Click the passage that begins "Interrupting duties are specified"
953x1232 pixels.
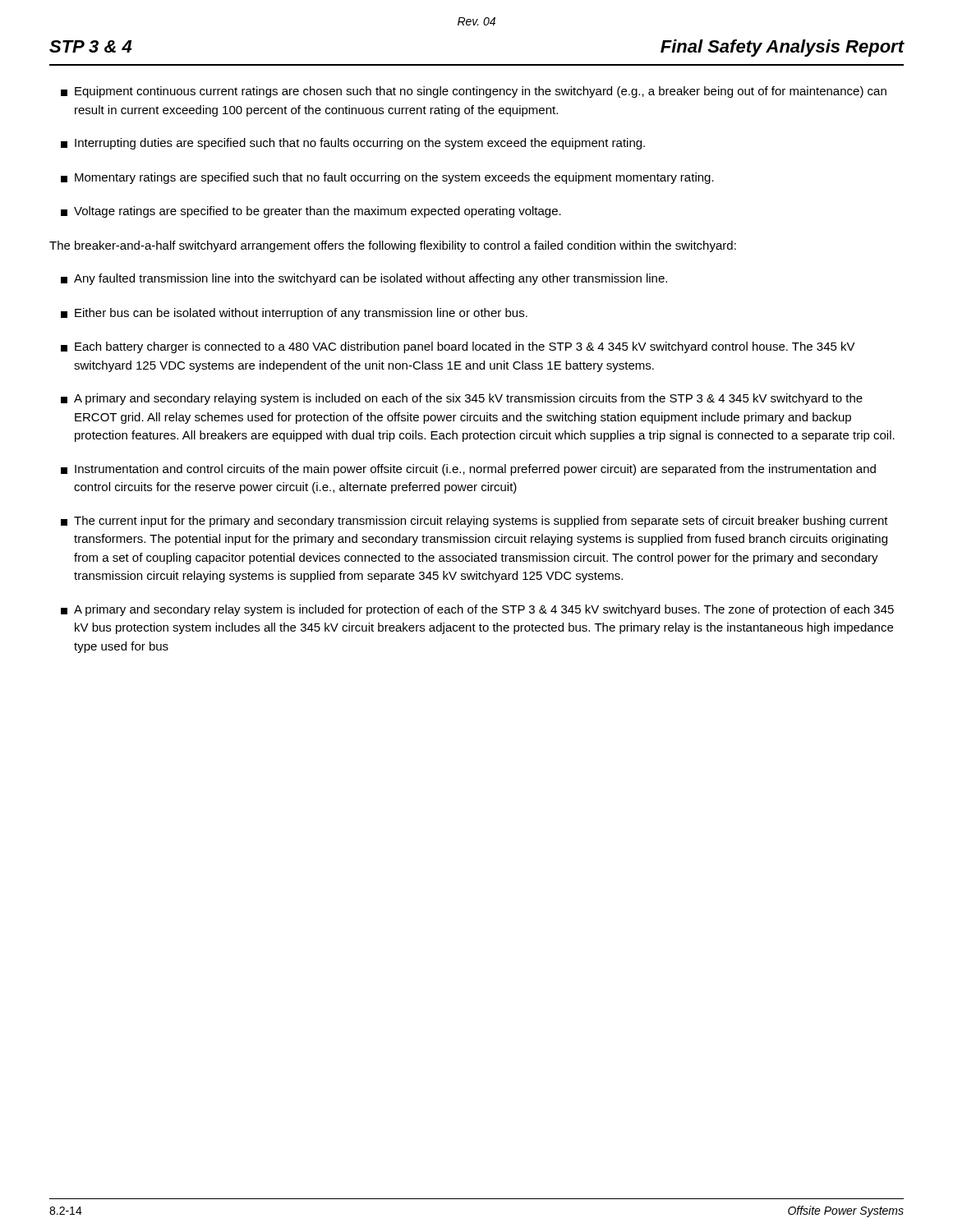point(476,144)
